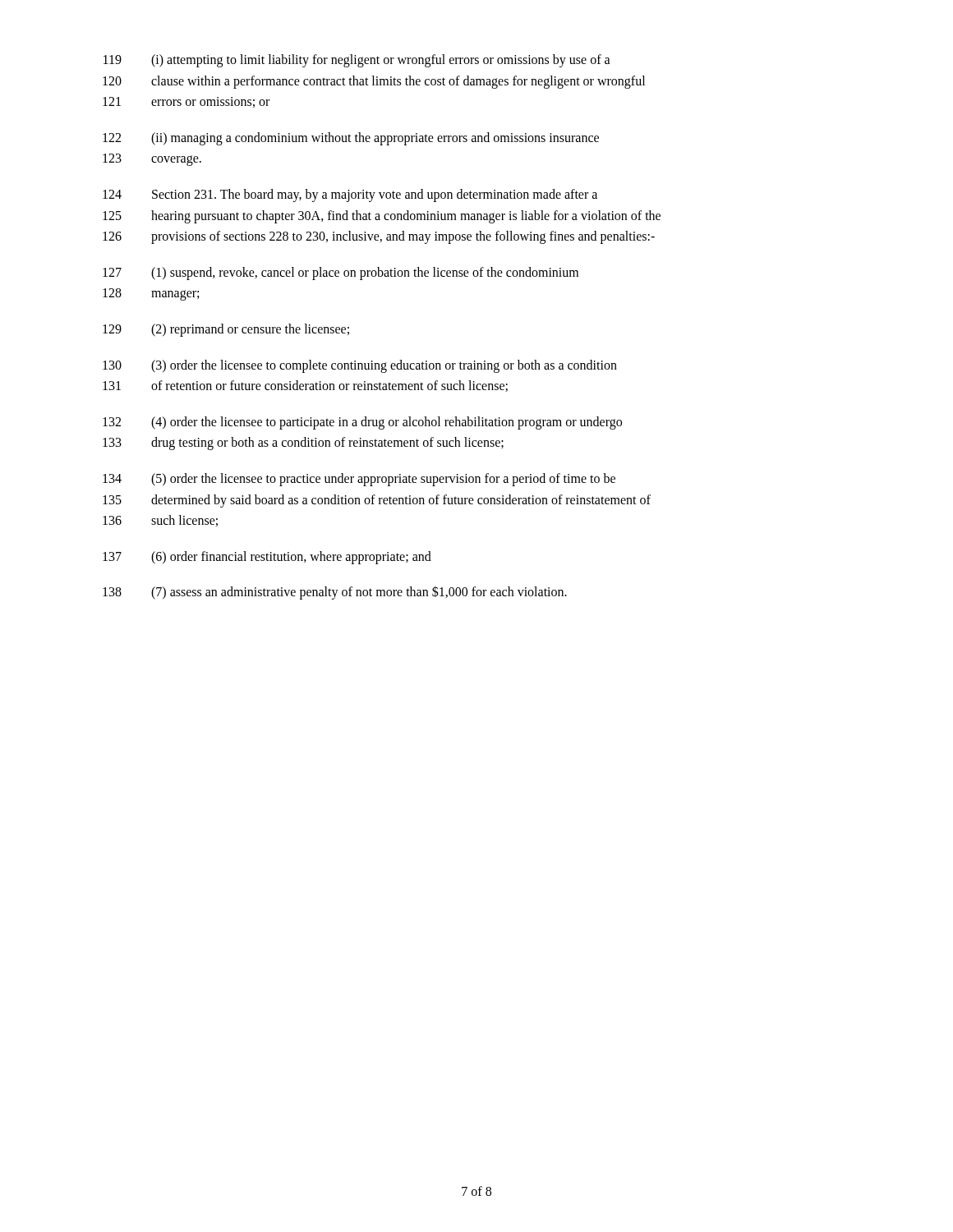
Task: Locate the list item containing "137 (6) order financial restitution,"
Action: (x=267, y=558)
